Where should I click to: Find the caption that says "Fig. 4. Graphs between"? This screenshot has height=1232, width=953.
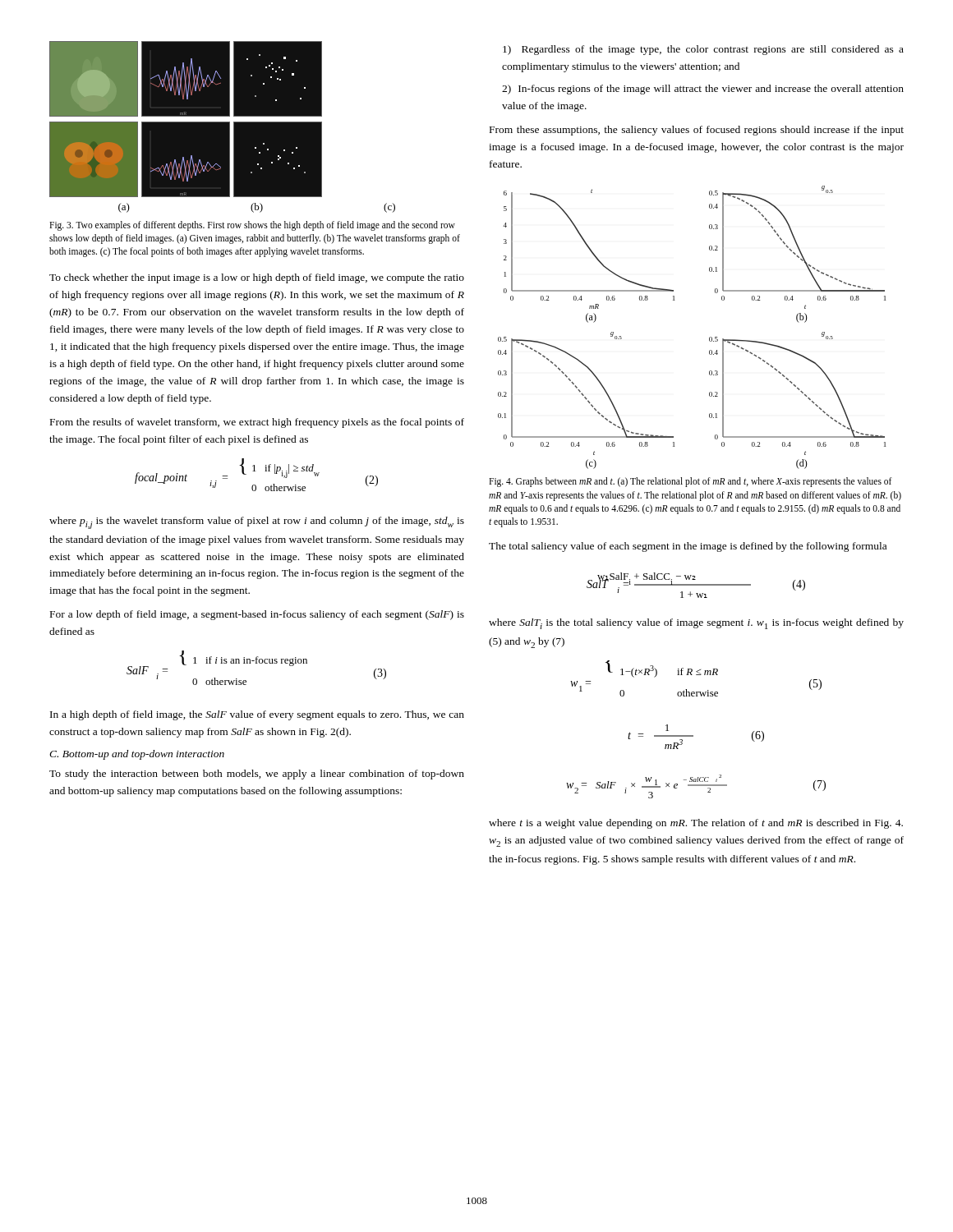point(695,502)
